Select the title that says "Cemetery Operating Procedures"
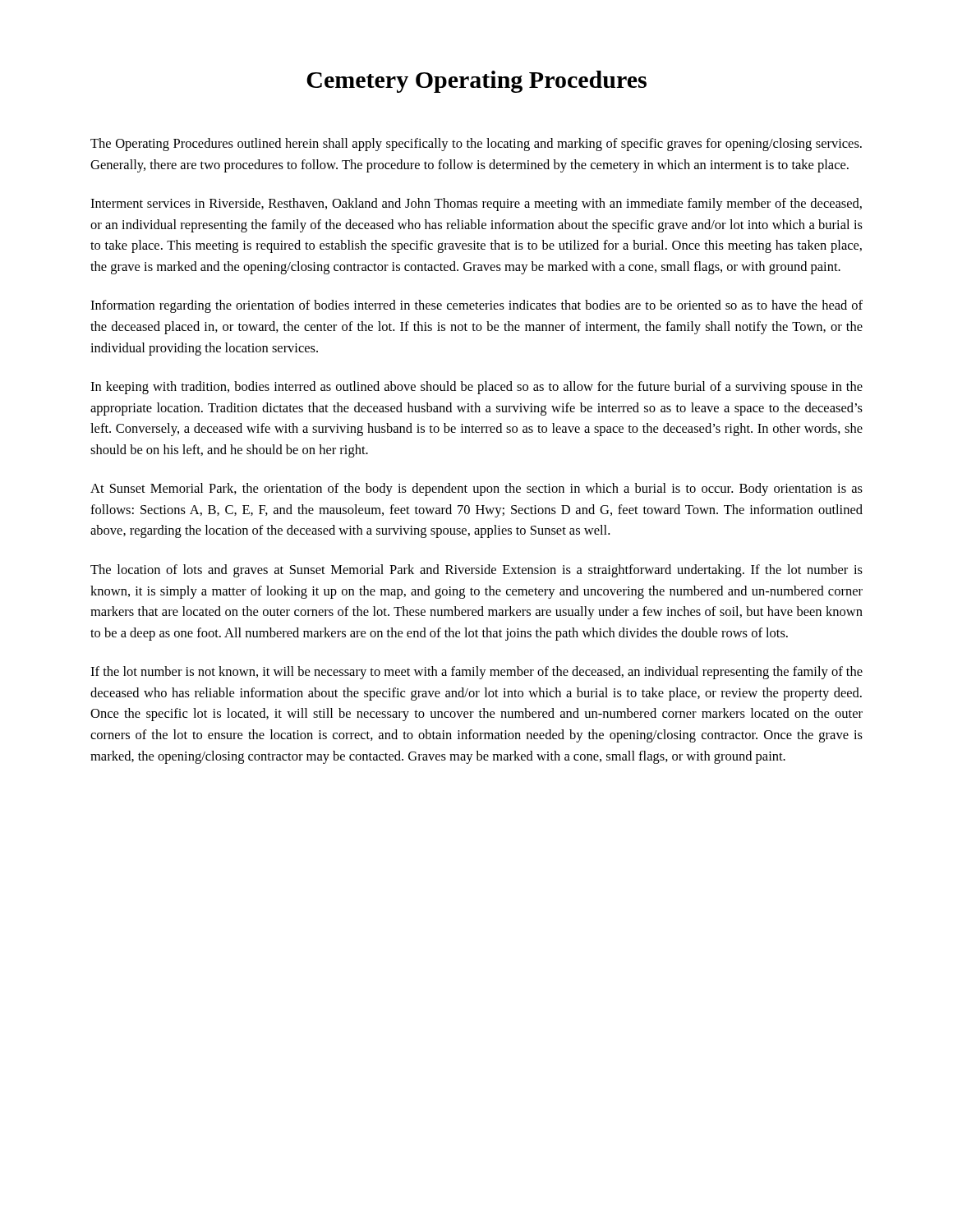 point(476,80)
